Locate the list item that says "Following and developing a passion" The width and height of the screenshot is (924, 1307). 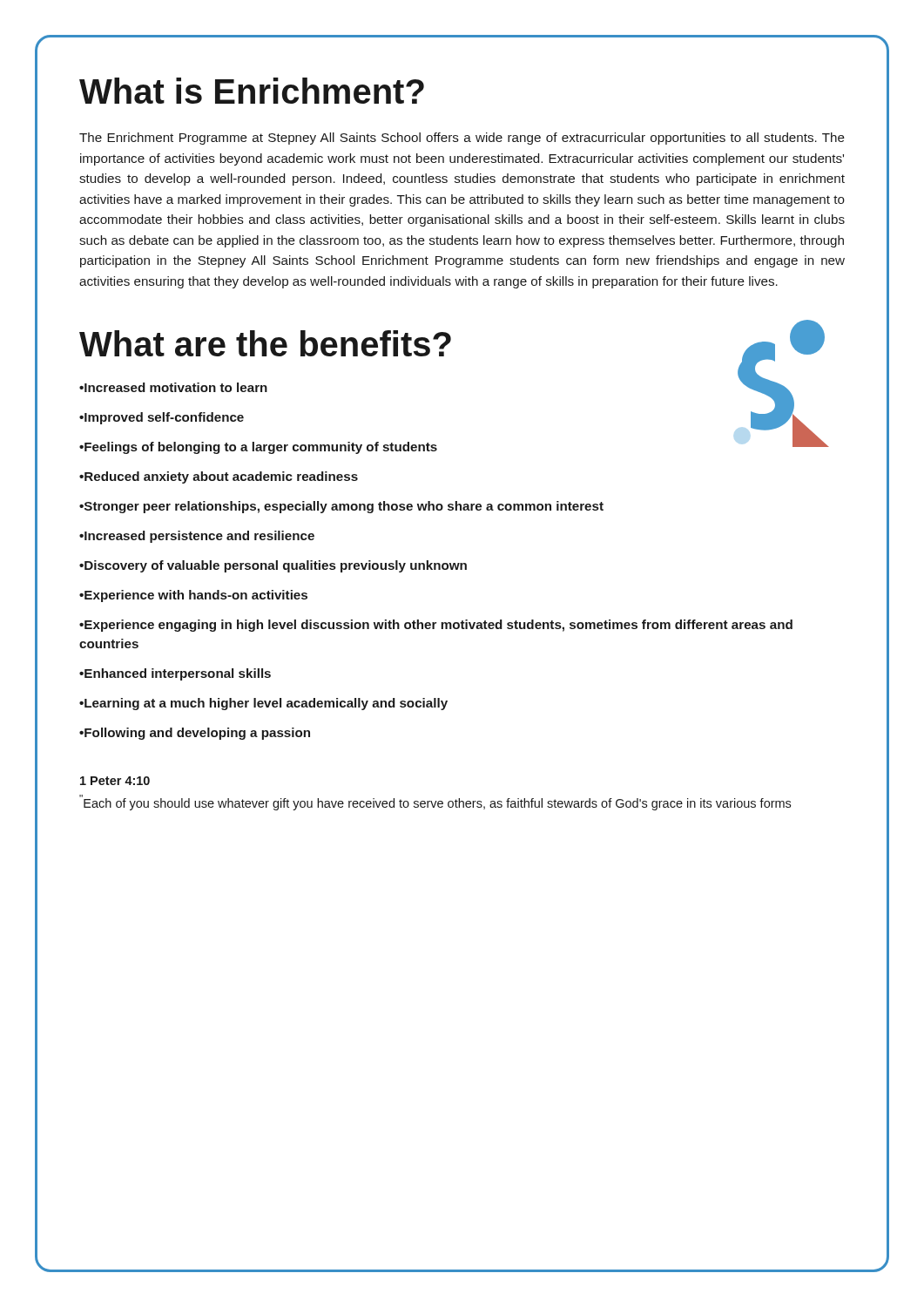click(x=197, y=732)
